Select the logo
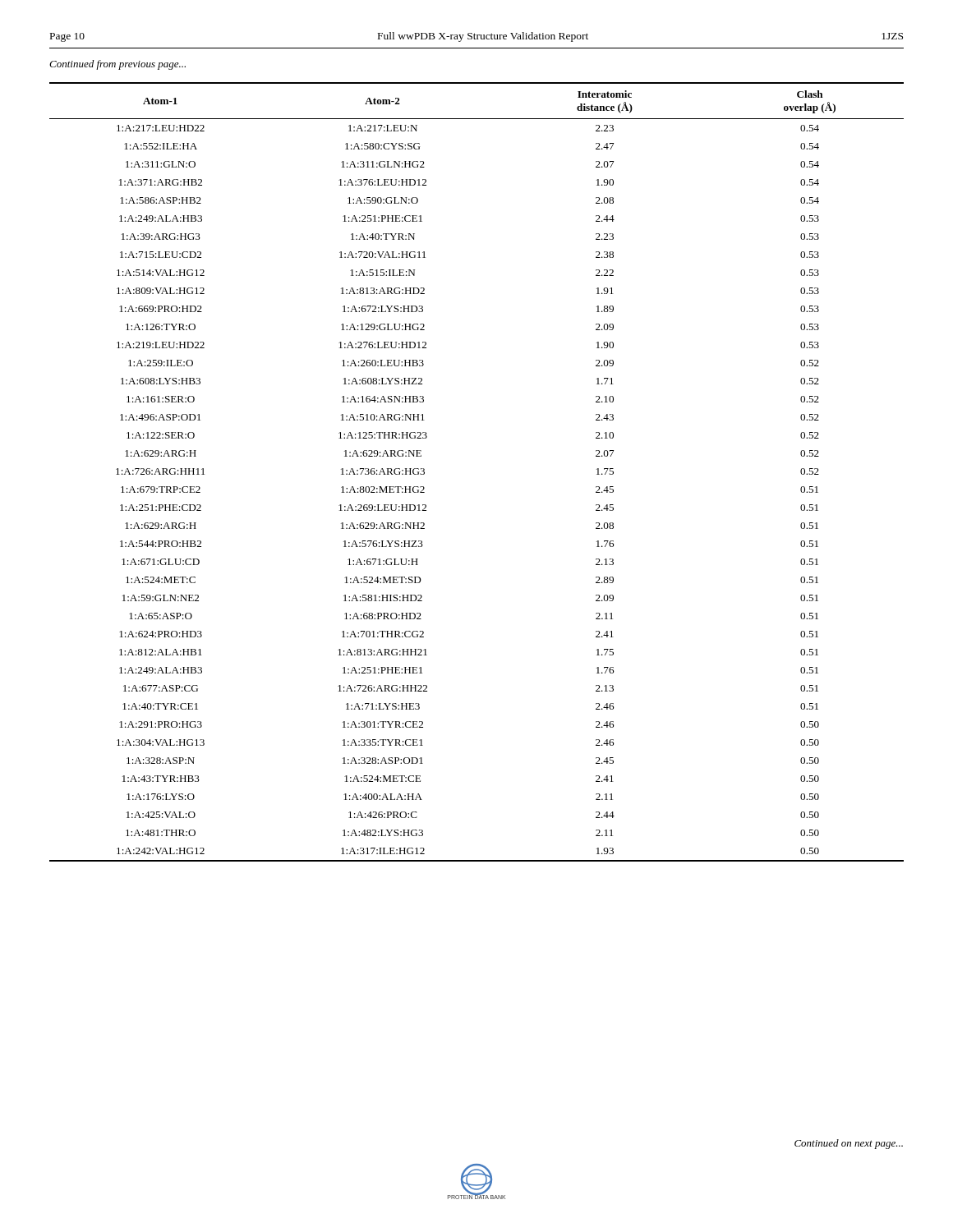The width and height of the screenshot is (953, 1232). pos(476,1184)
